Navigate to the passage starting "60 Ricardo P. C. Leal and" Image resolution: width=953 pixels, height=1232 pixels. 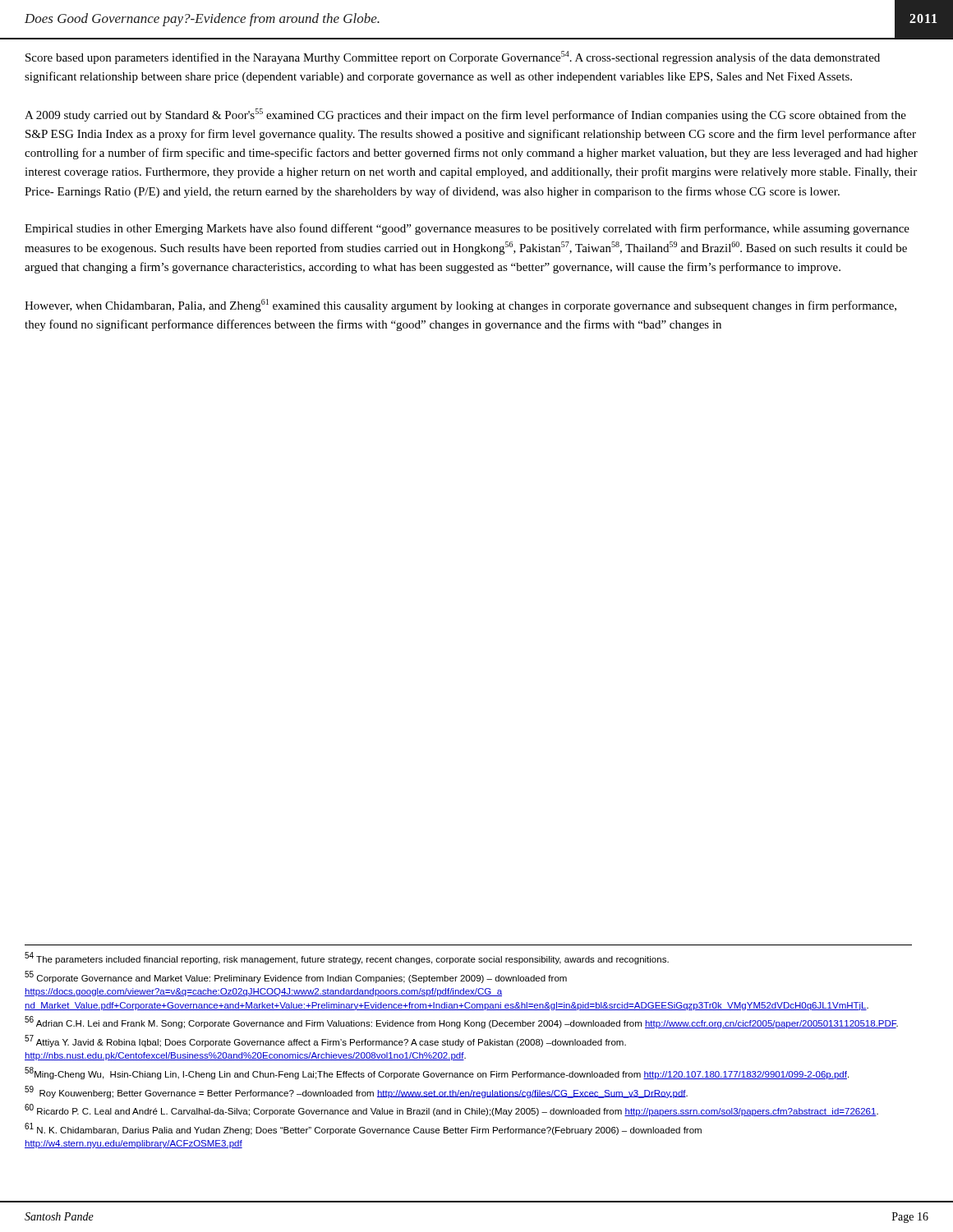point(452,1110)
